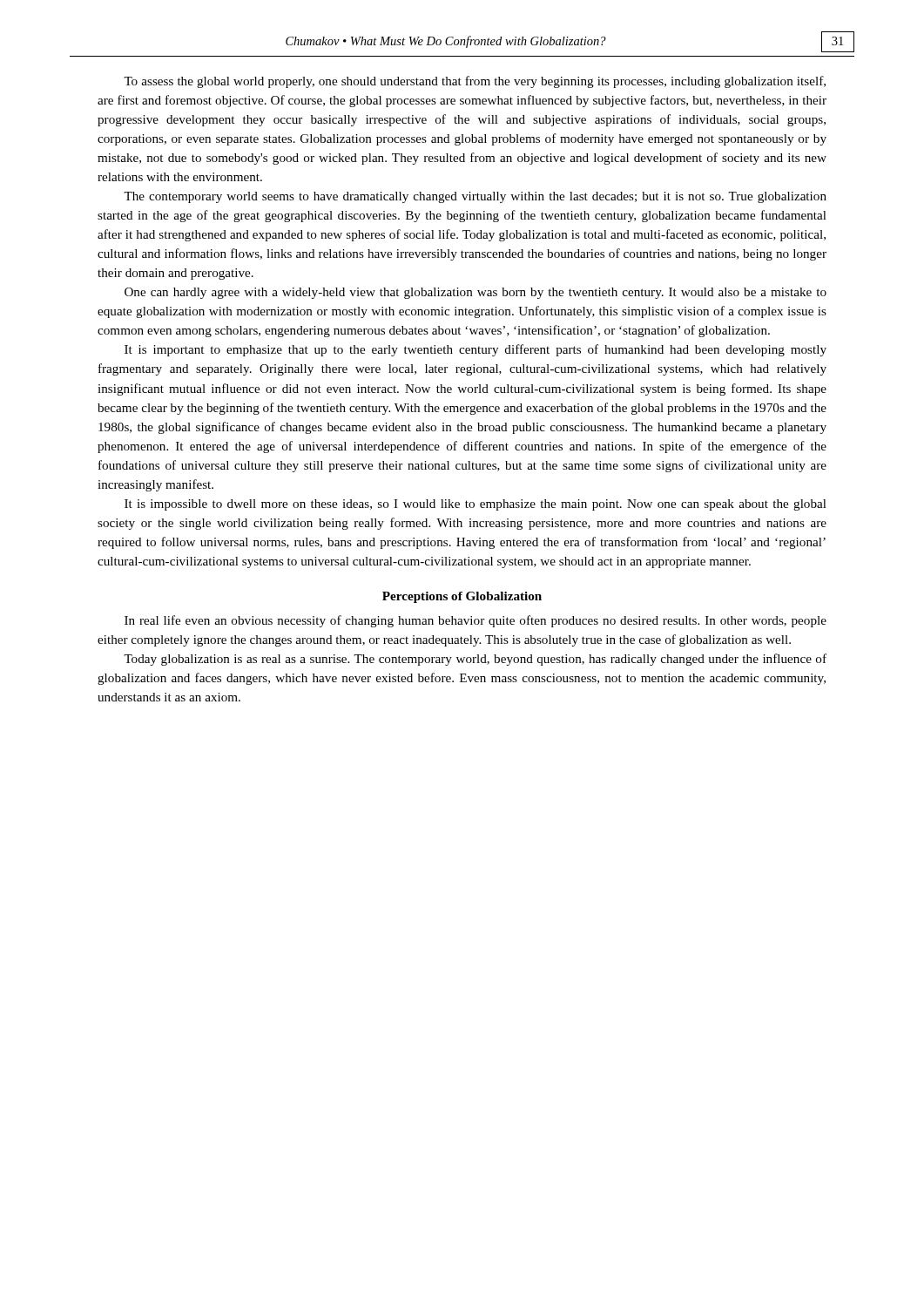
Task: Locate the text starting "It is impossible"
Action: click(462, 532)
